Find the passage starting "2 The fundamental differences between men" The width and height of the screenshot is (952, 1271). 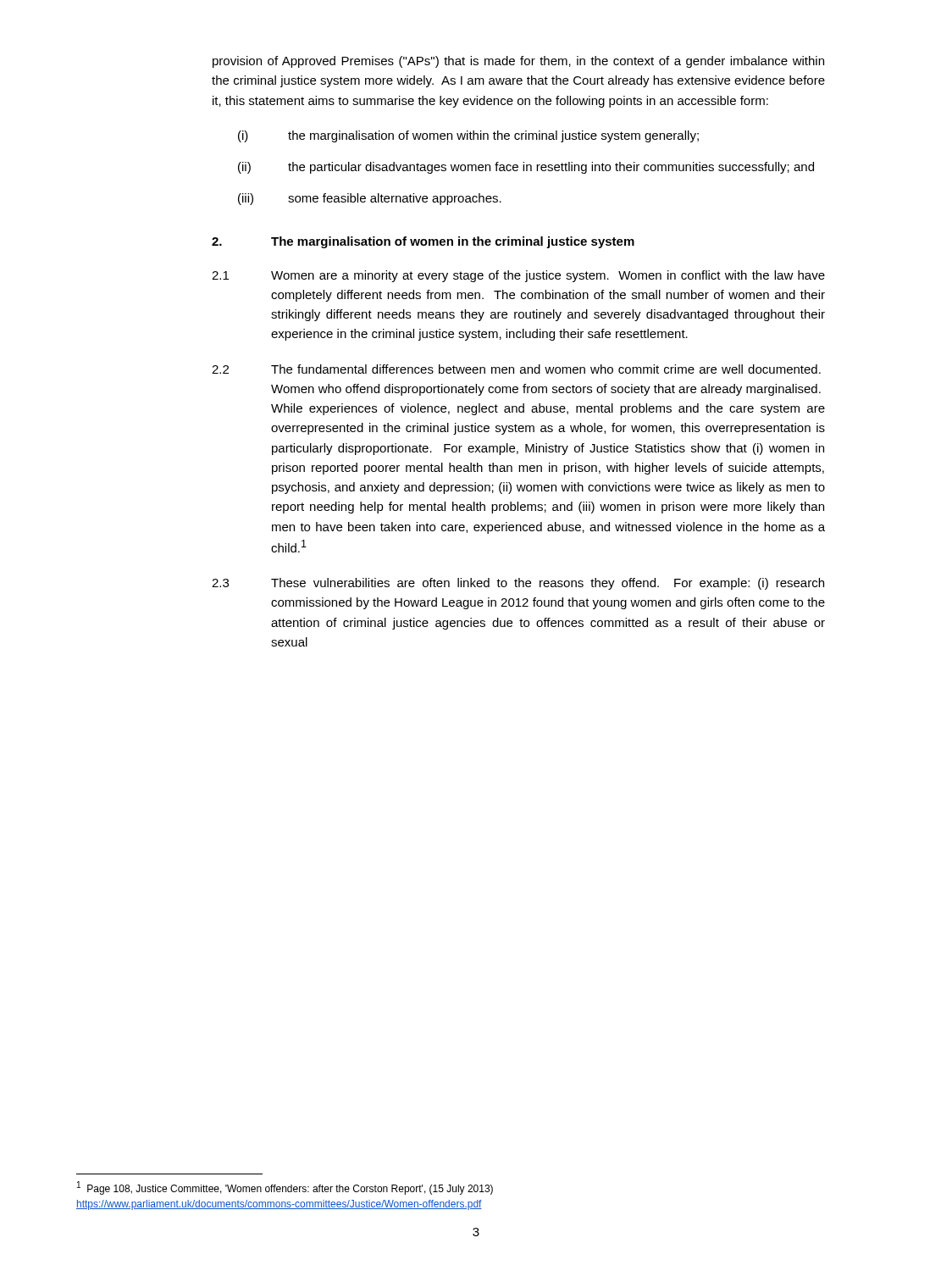518,458
